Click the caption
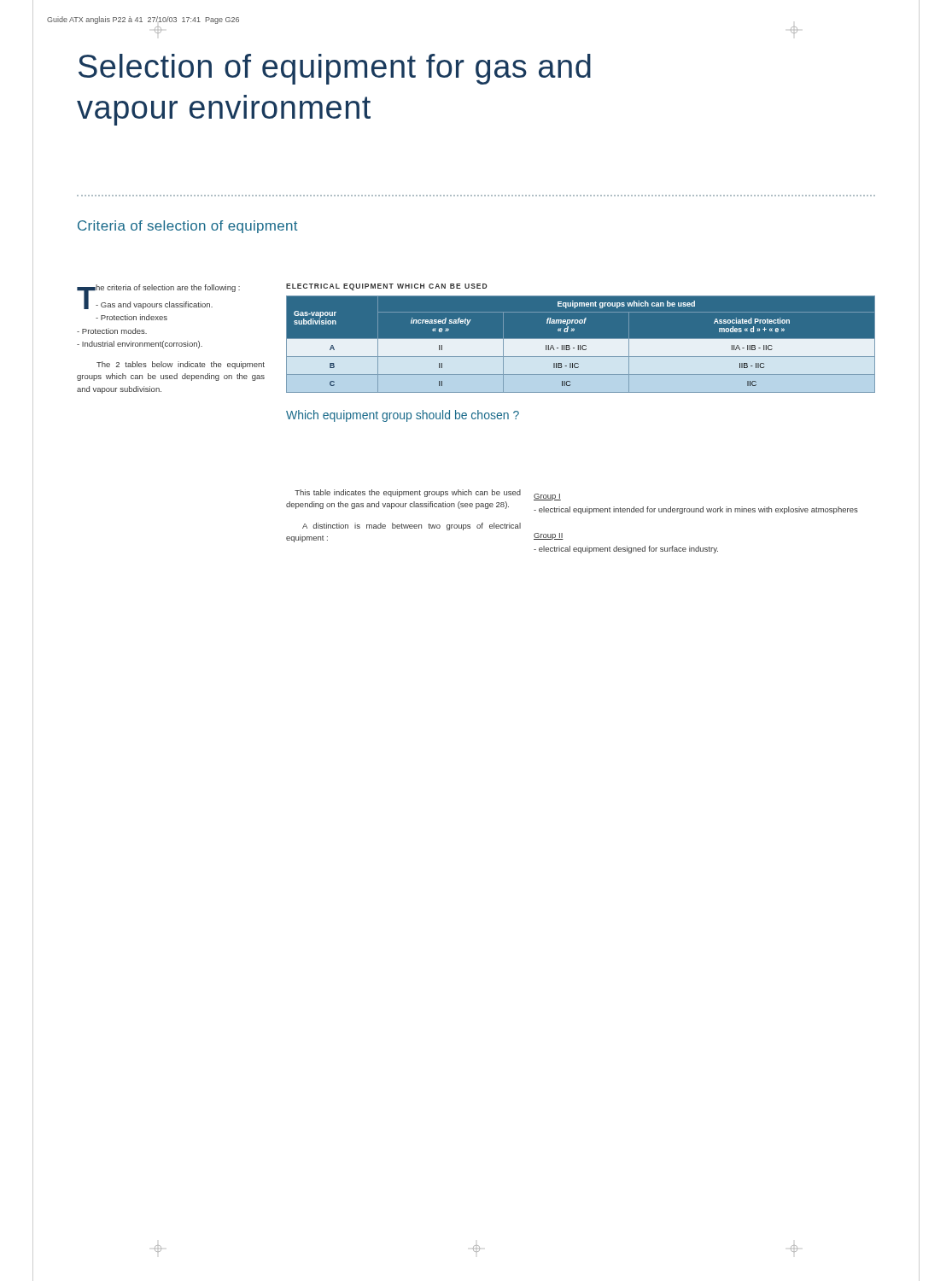 click(387, 286)
